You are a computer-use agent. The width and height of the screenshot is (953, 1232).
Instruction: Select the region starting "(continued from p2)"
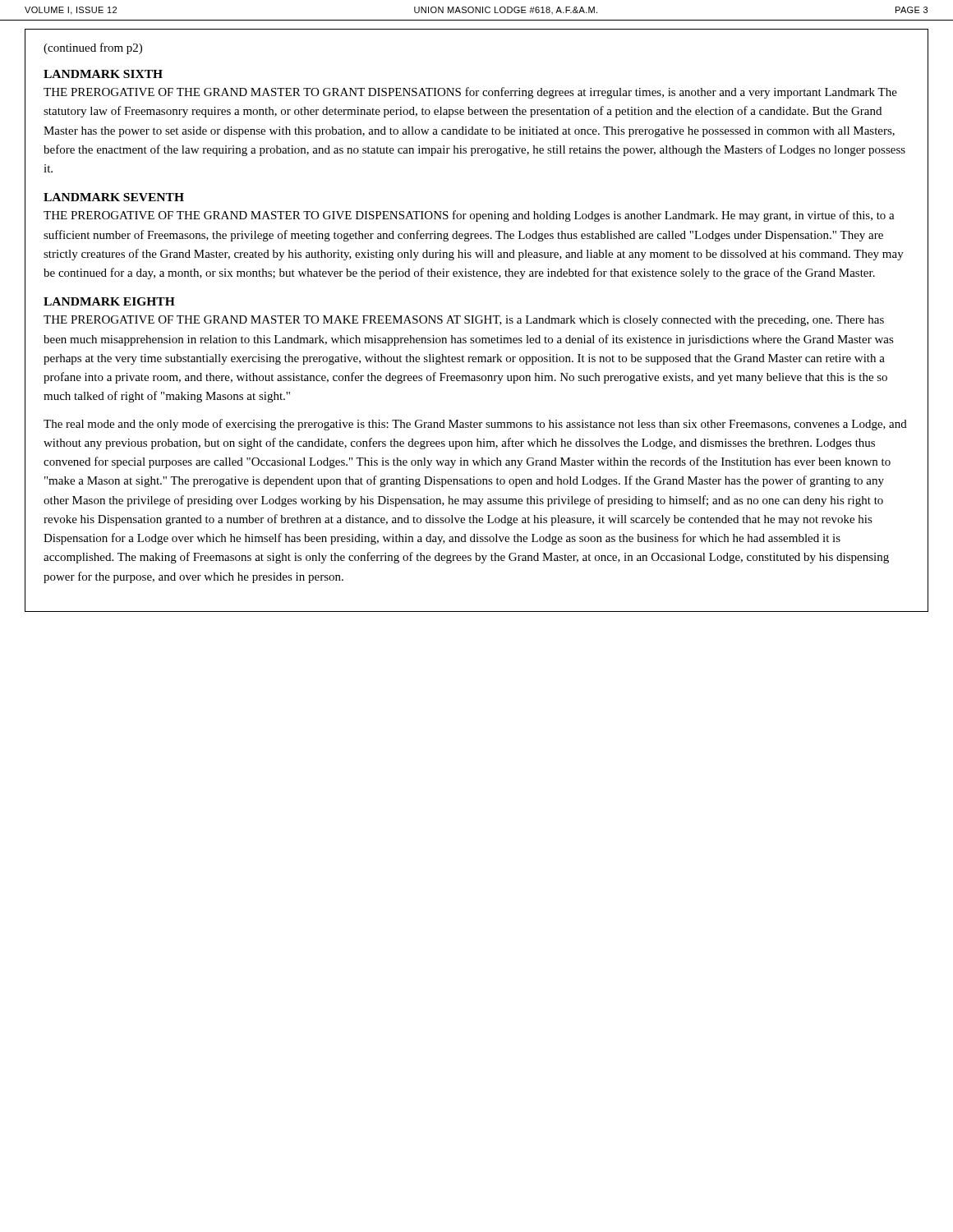pos(93,48)
